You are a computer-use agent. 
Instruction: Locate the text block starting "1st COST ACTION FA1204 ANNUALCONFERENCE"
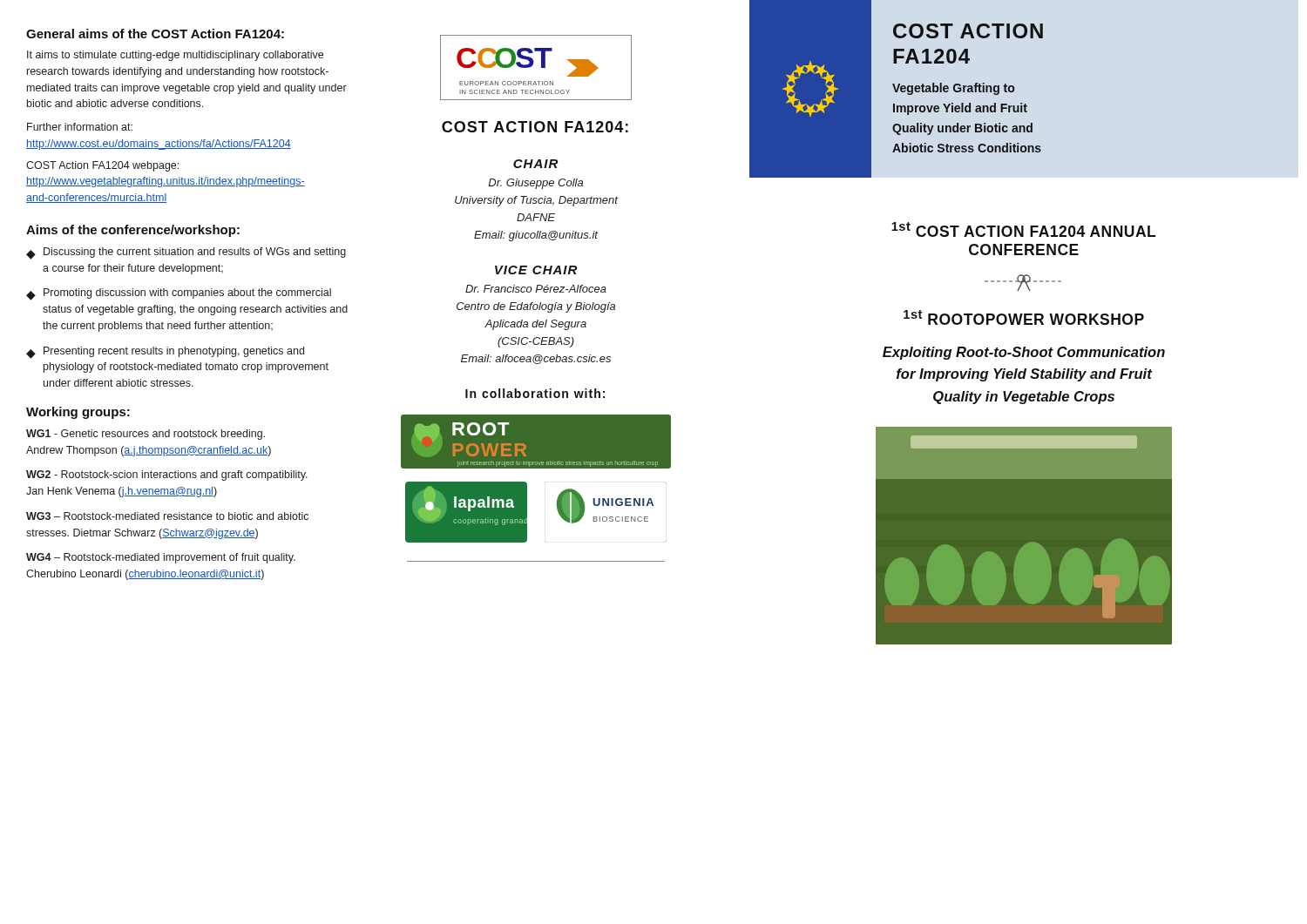point(1024,239)
